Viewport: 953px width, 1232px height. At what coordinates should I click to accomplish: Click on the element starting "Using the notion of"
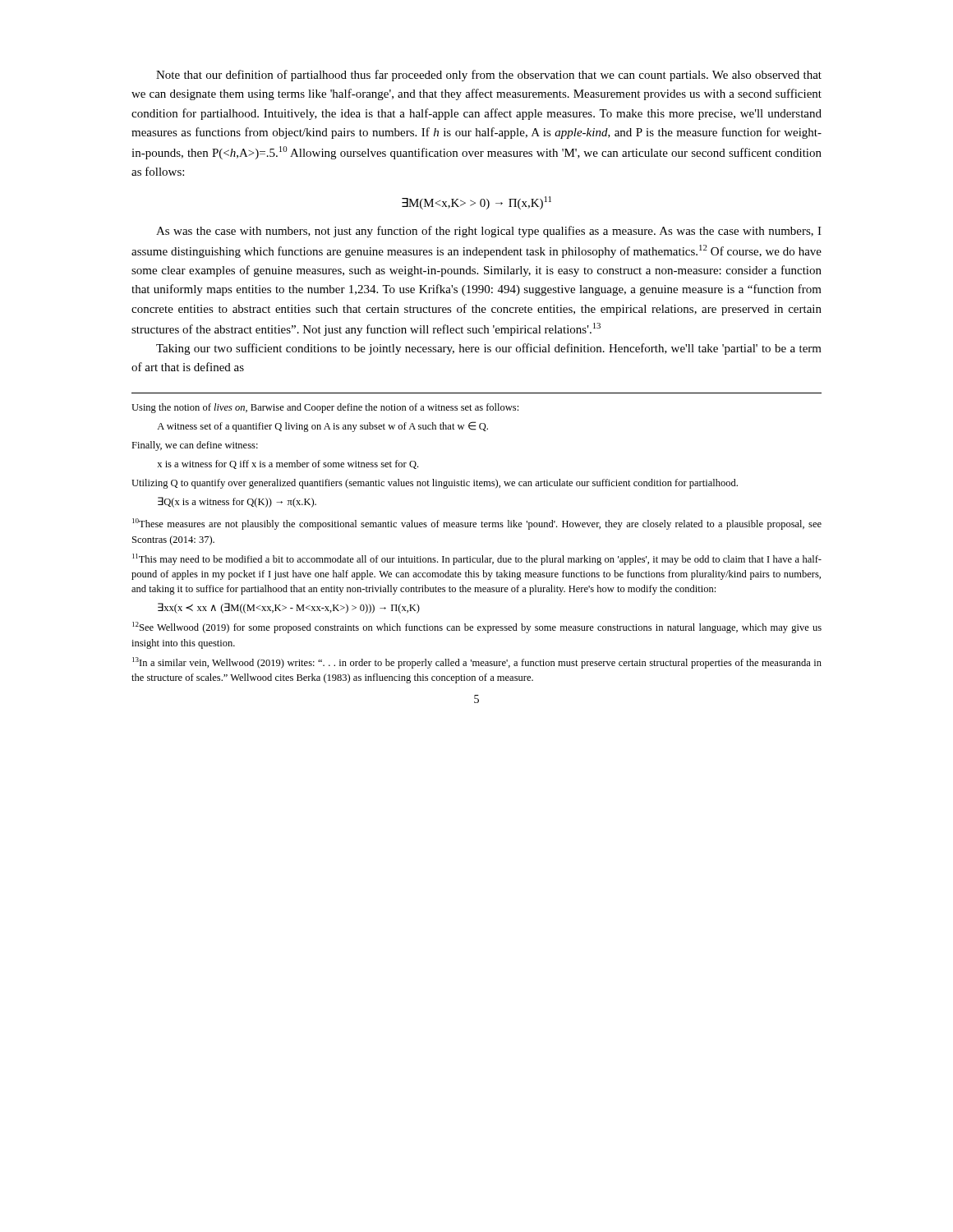[x=325, y=408]
